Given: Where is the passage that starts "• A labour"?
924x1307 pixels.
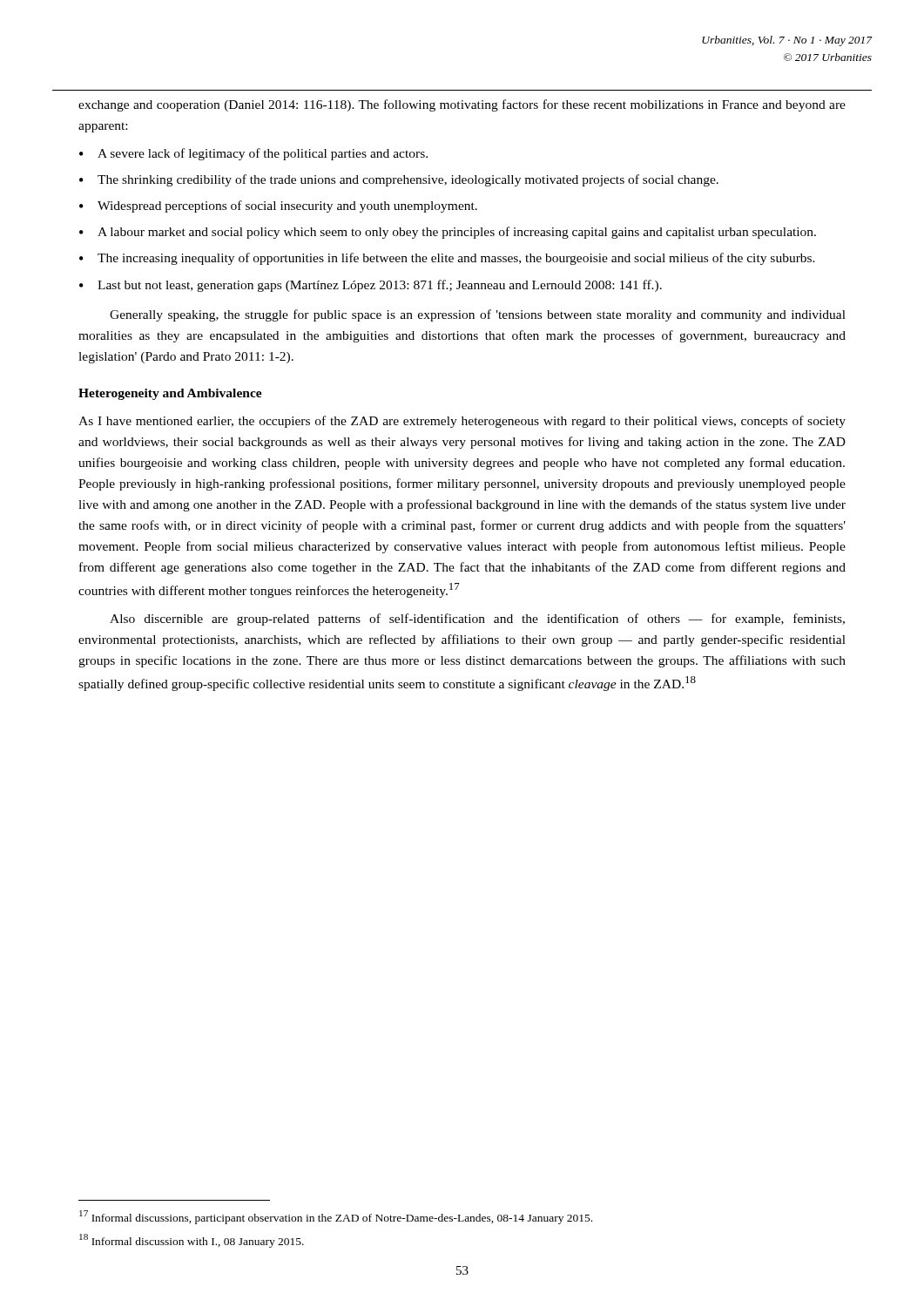Looking at the screenshot, I should 462,233.
